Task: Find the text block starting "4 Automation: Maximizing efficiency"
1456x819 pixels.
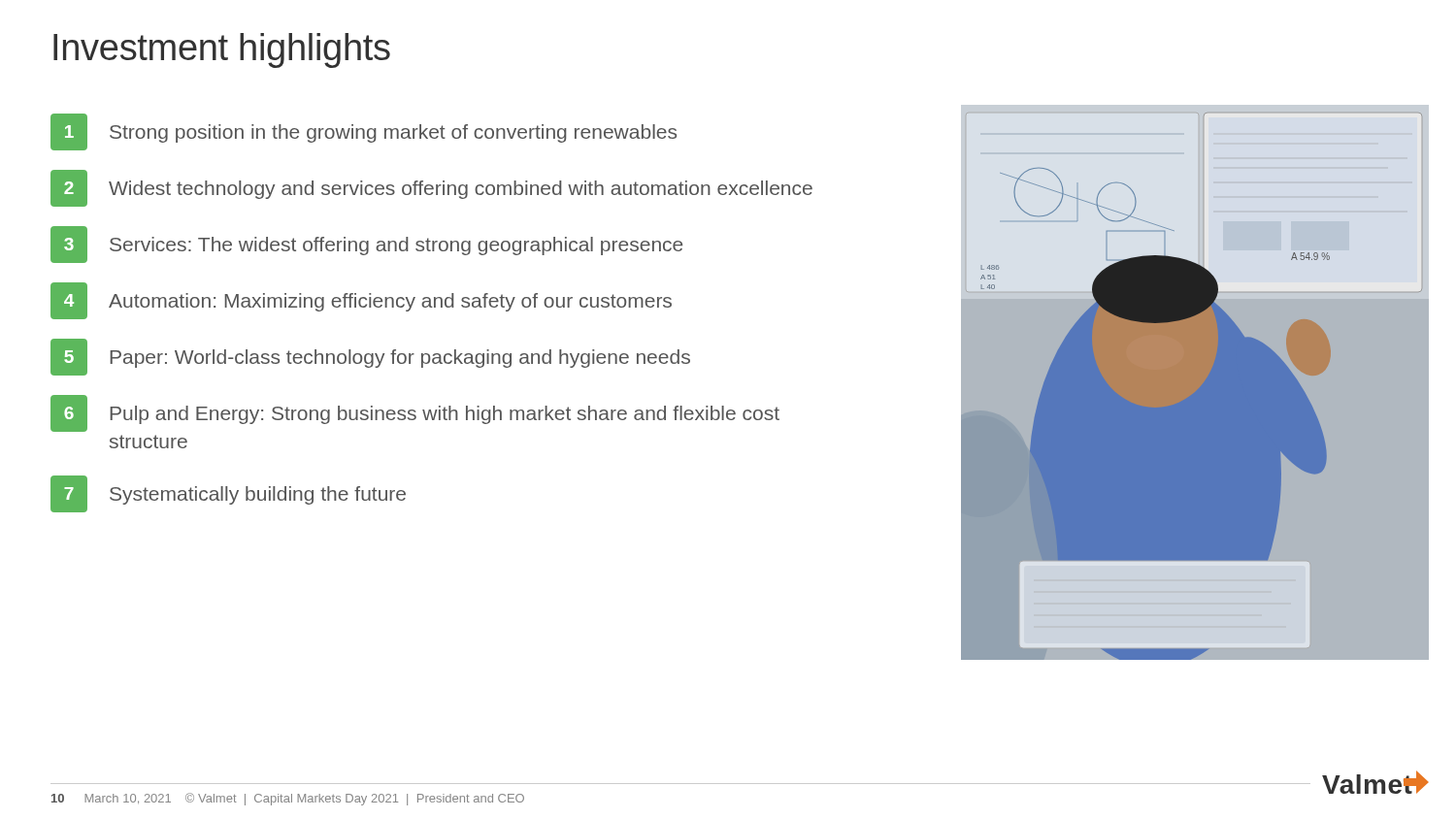Action: [362, 300]
